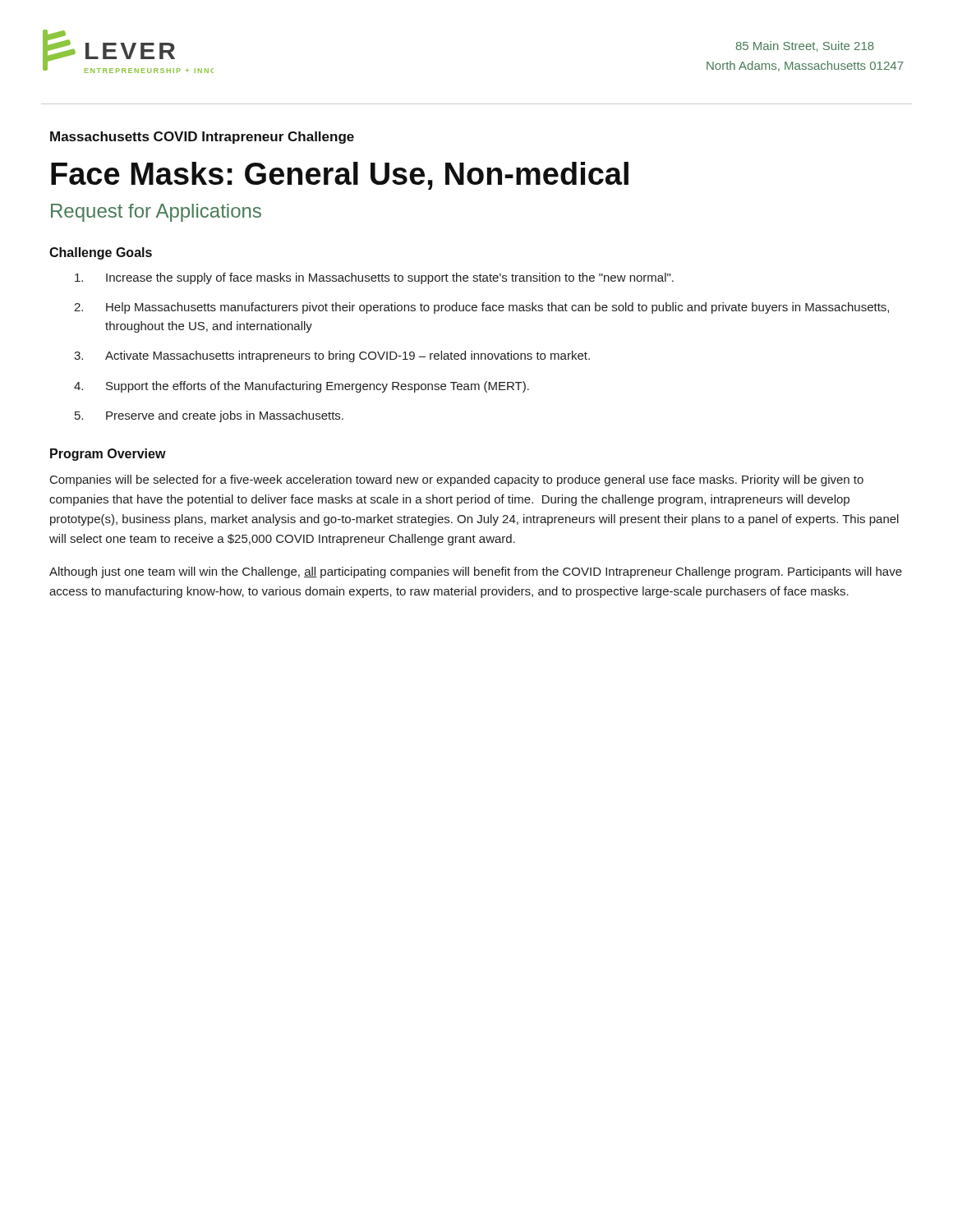953x1232 pixels.
Task: Click on the text starting "5. Preserve and create jobs in Massachusetts."
Action: pos(209,416)
